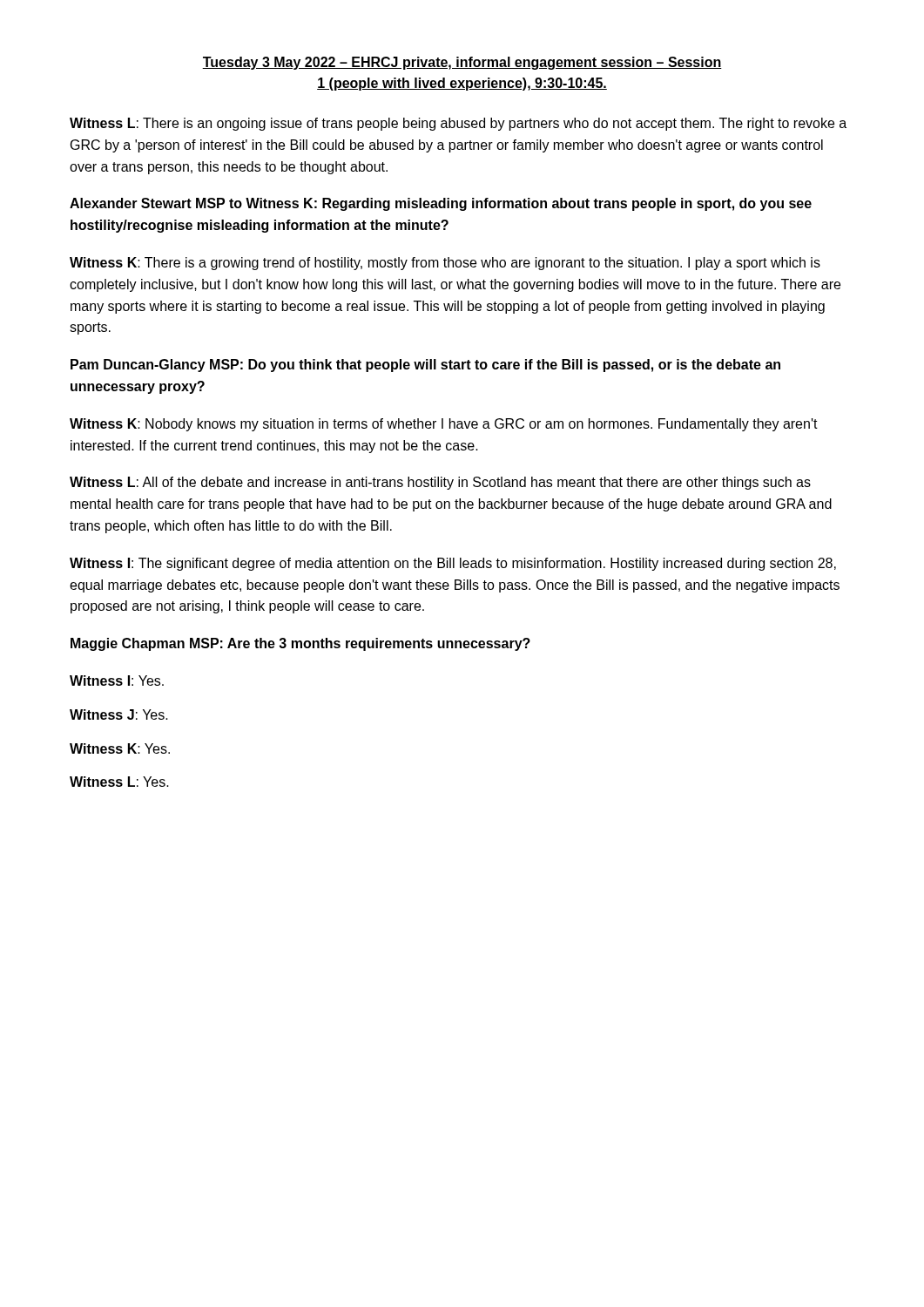
Task: Locate the section header that opens with "Pam Duncan-Glancy MSP: Do"
Action: click(x=425, y=376)
